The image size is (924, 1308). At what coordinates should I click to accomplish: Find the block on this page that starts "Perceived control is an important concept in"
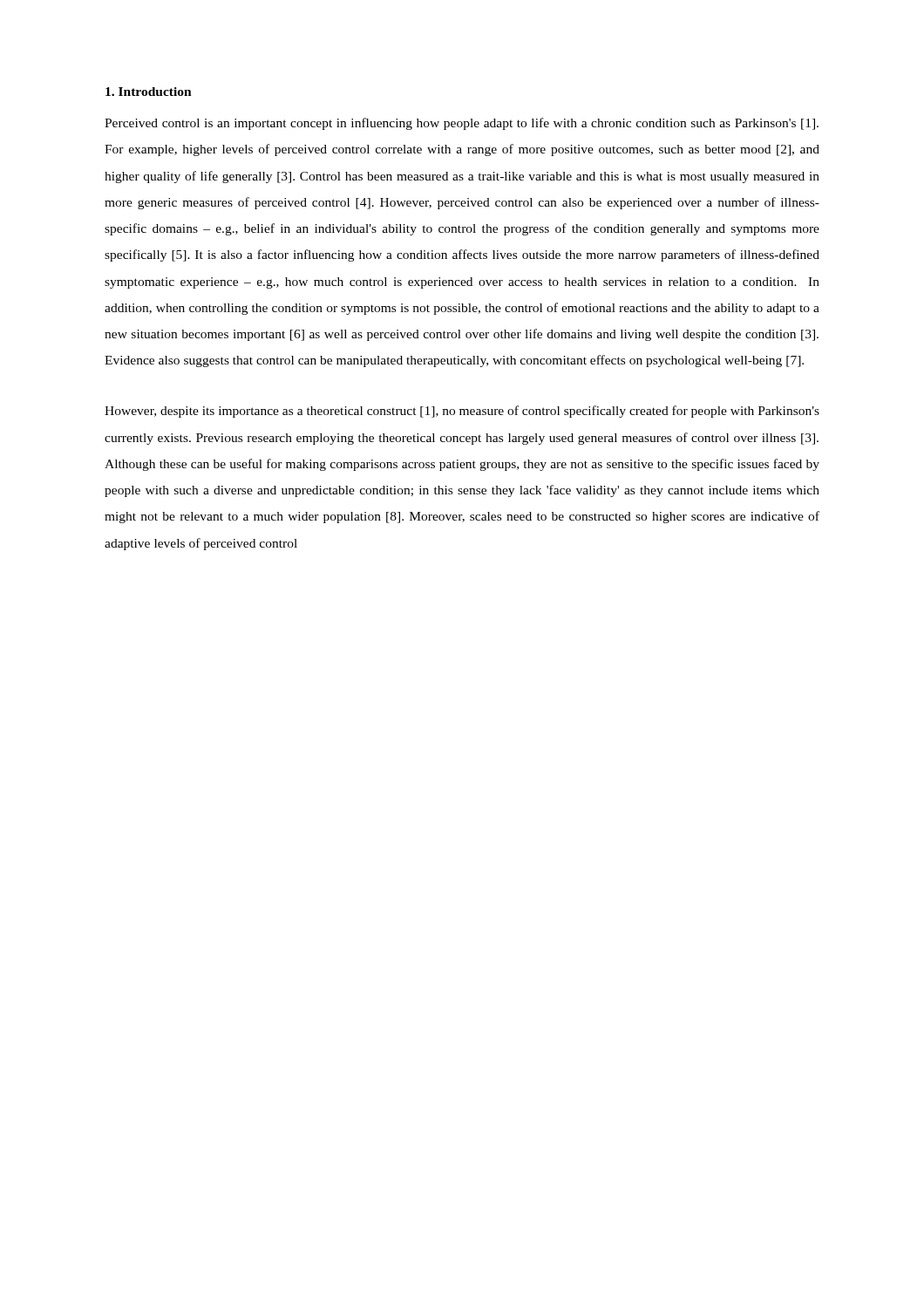click(462, 241)
